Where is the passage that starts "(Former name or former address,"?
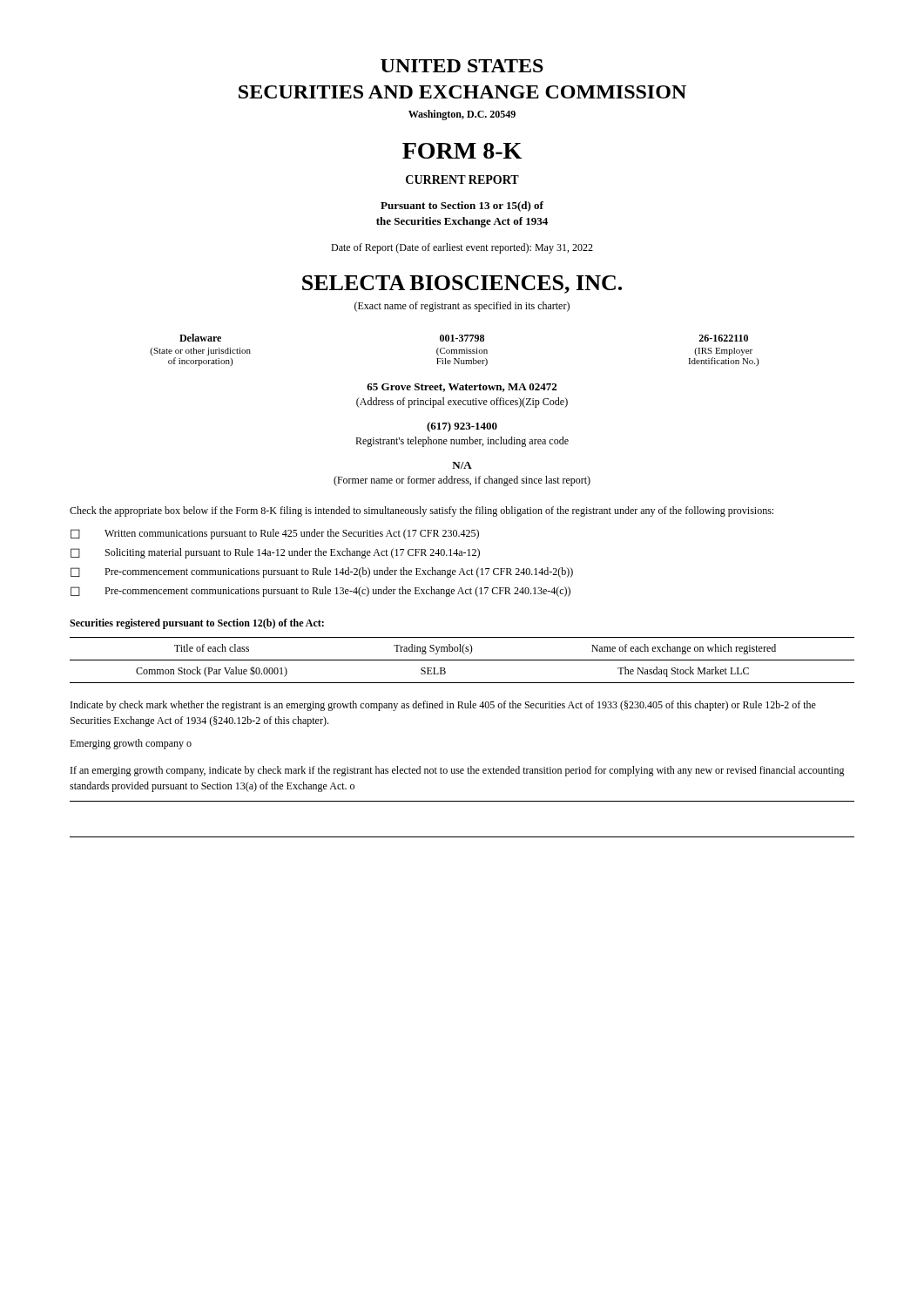The width and height of the screenshot is (924, 1307). coord(462,480)
